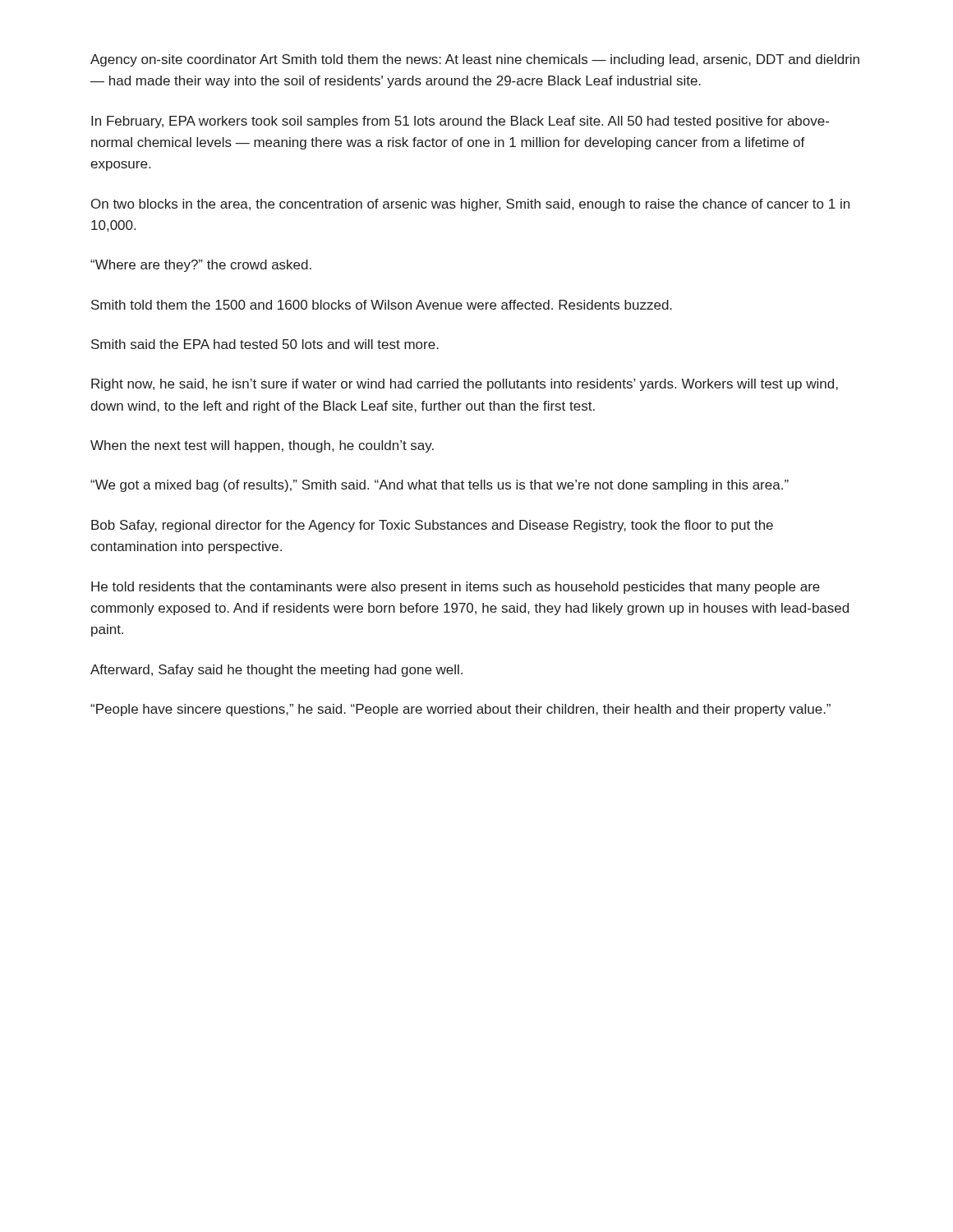Locate the block of text that opens with "“People have sincere questions,”"
Image resolution: width=953 pixels, height=1232 pixels.
(x=461, y=709)
